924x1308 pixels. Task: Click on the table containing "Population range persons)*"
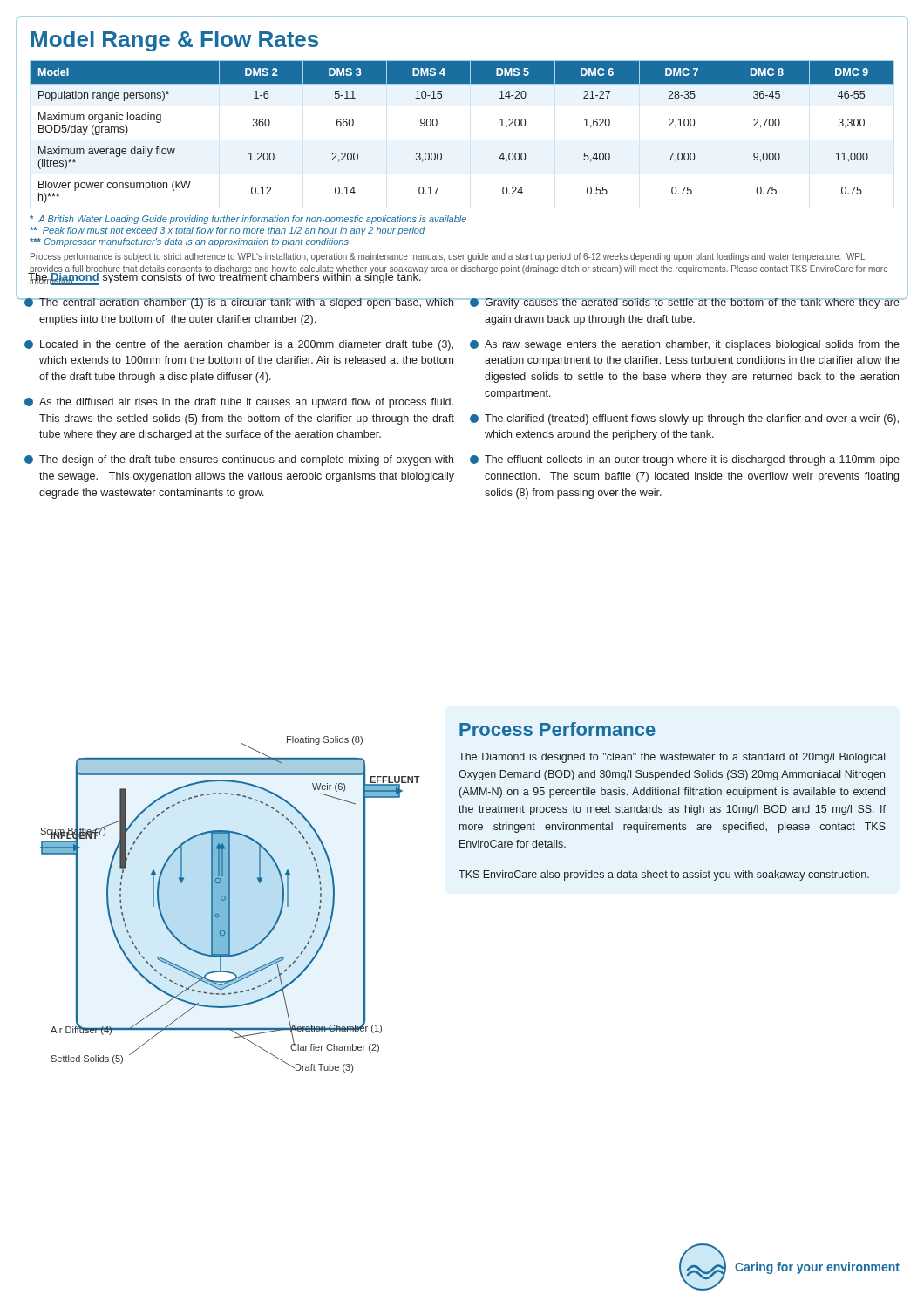point(462,134)
